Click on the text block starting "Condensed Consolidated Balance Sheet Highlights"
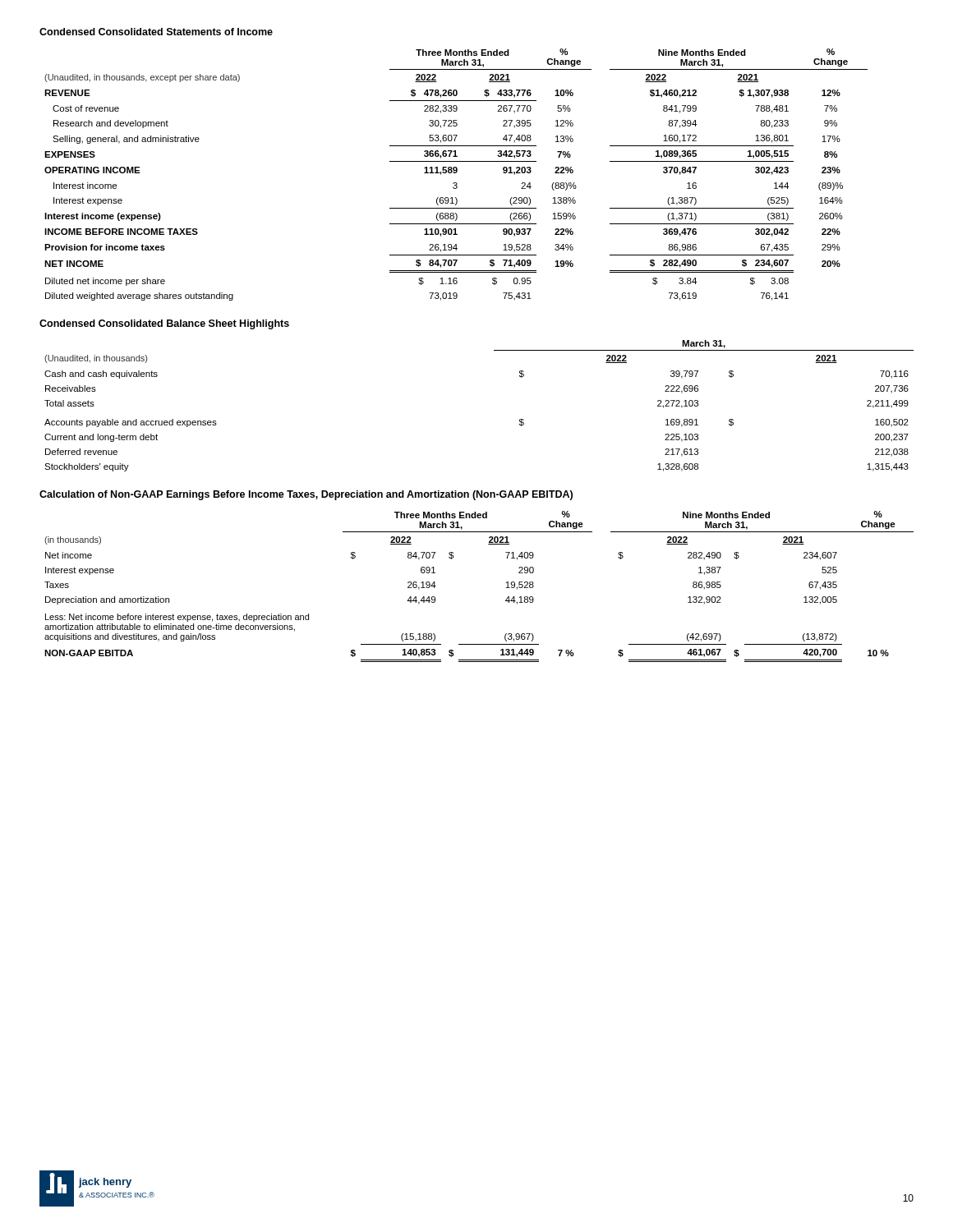The width and height of the screenshot is (953, 1232). pyautogui.click(x=164, y=324)
